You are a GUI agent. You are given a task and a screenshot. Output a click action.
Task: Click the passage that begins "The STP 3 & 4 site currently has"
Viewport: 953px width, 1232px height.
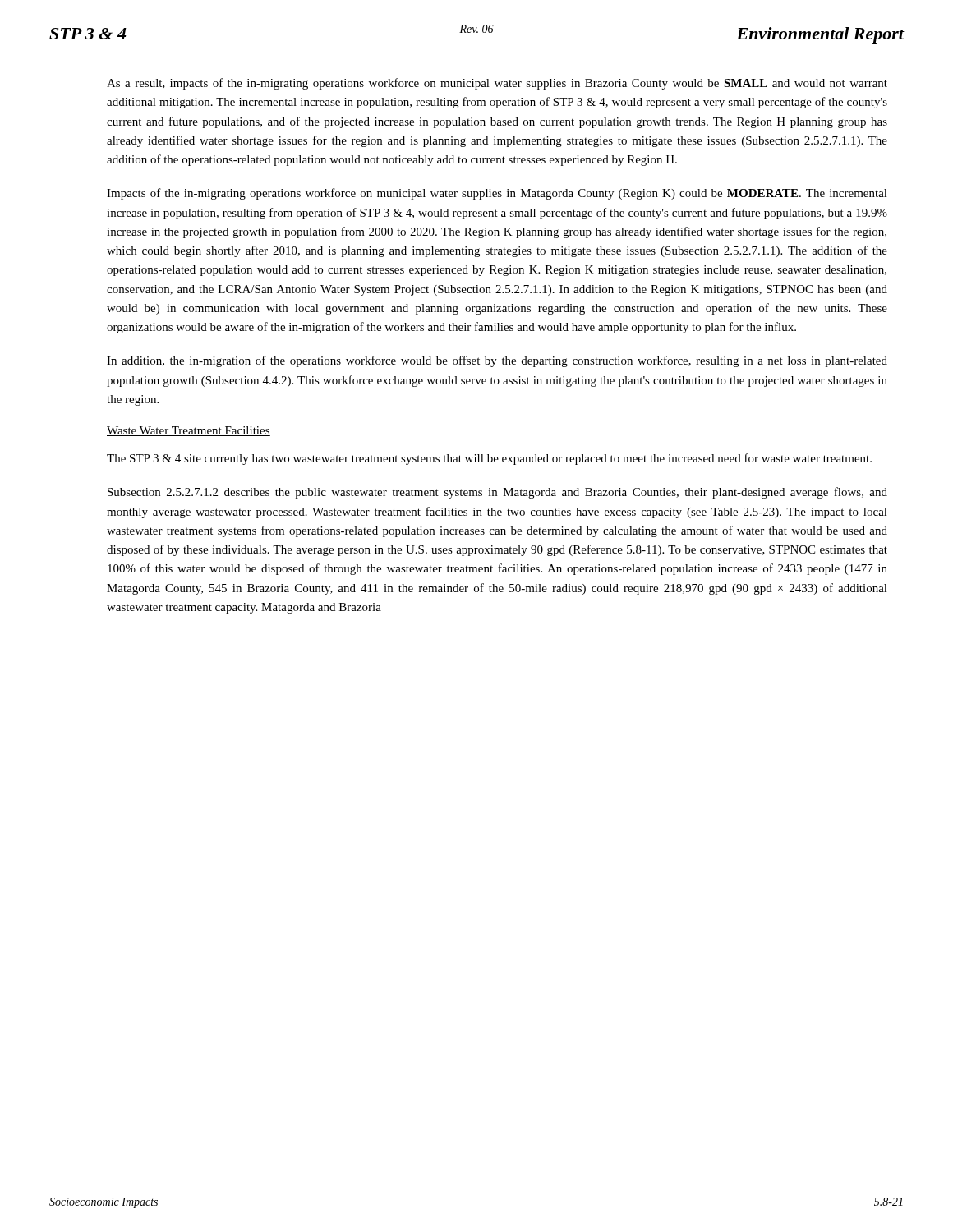490,458
